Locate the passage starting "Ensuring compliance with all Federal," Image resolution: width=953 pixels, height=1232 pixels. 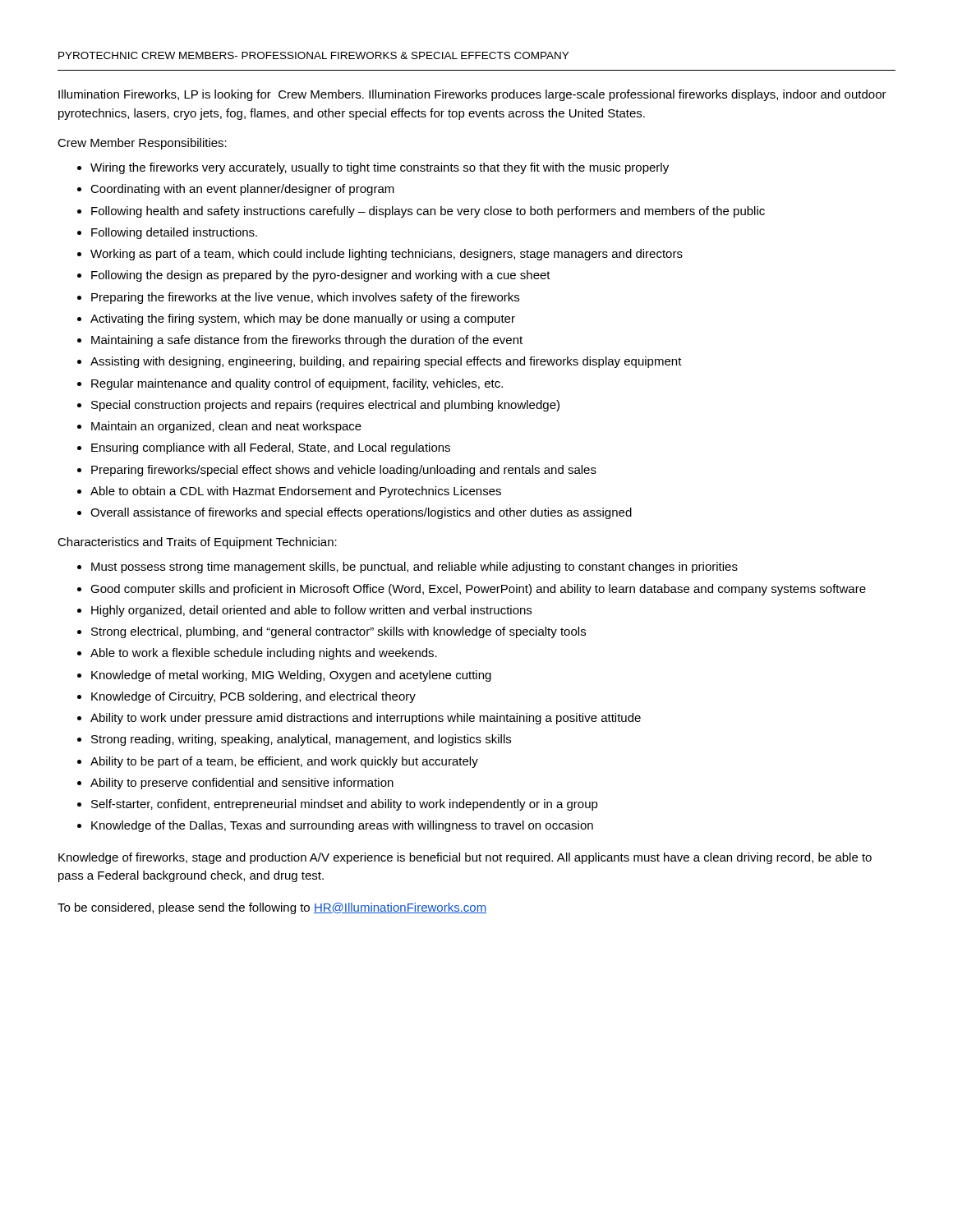pyautogui.click(x=271, y=447)
